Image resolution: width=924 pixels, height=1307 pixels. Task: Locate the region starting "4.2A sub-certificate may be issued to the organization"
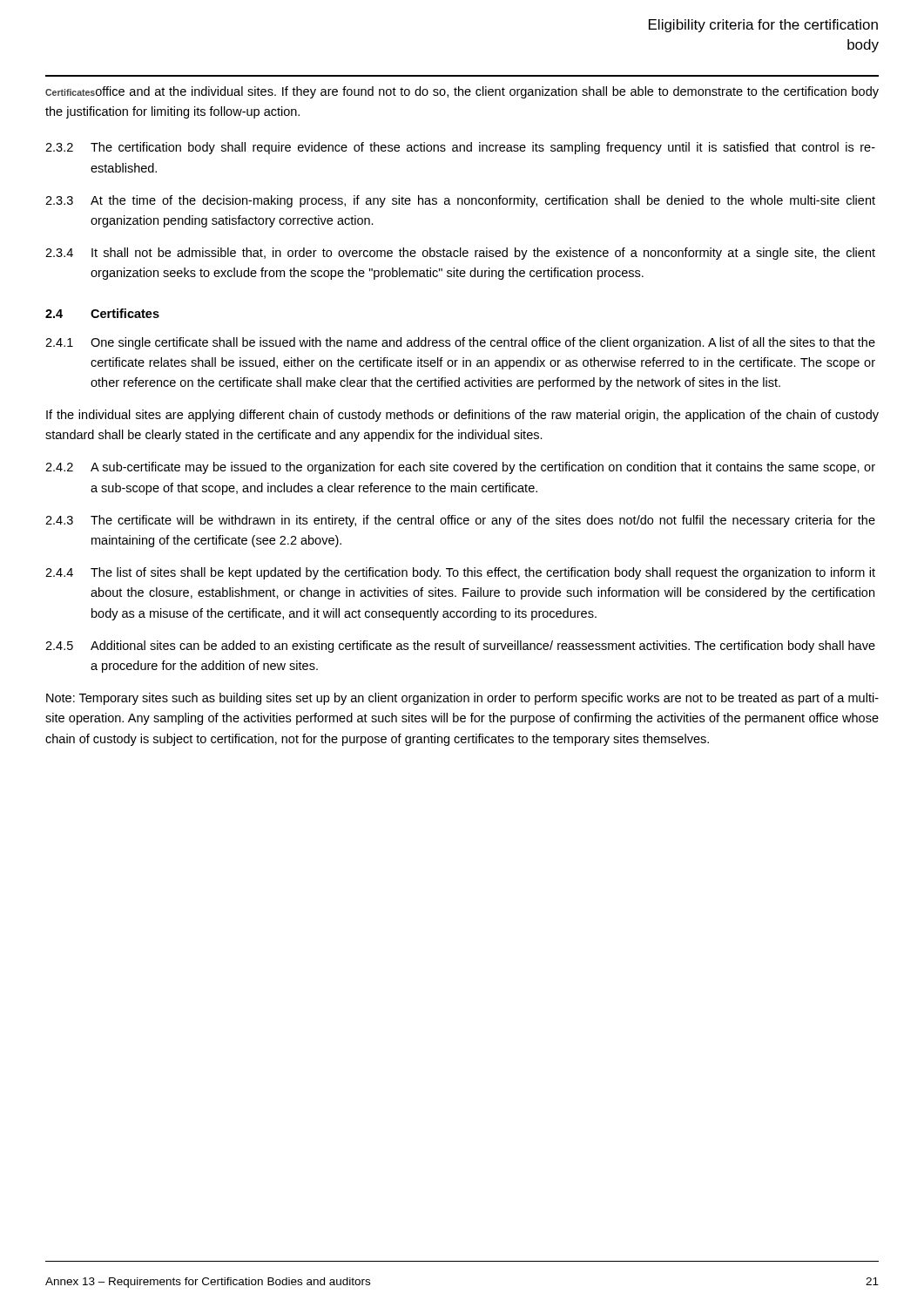click(462, 478)
